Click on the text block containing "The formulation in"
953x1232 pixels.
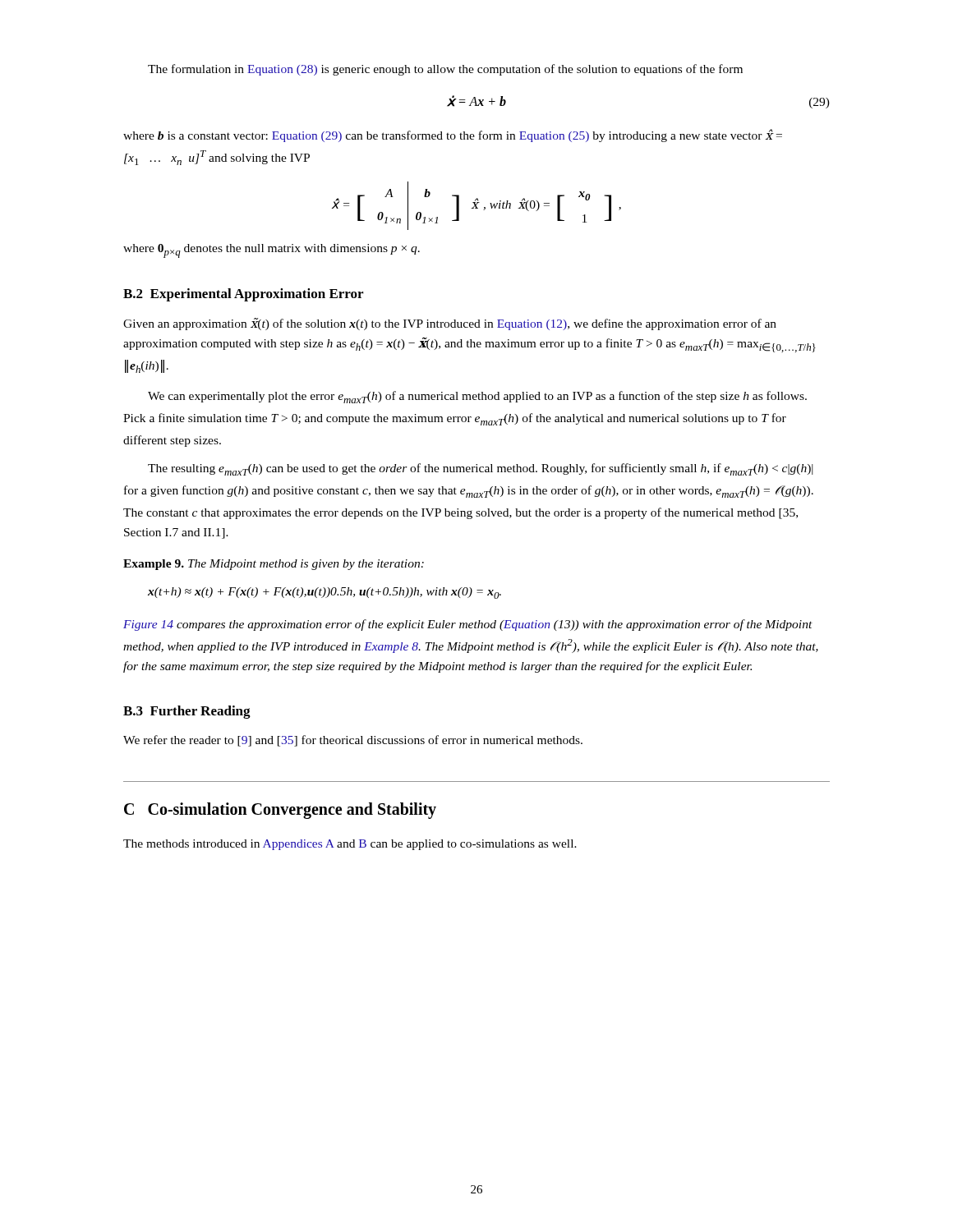tap(476, 69)
